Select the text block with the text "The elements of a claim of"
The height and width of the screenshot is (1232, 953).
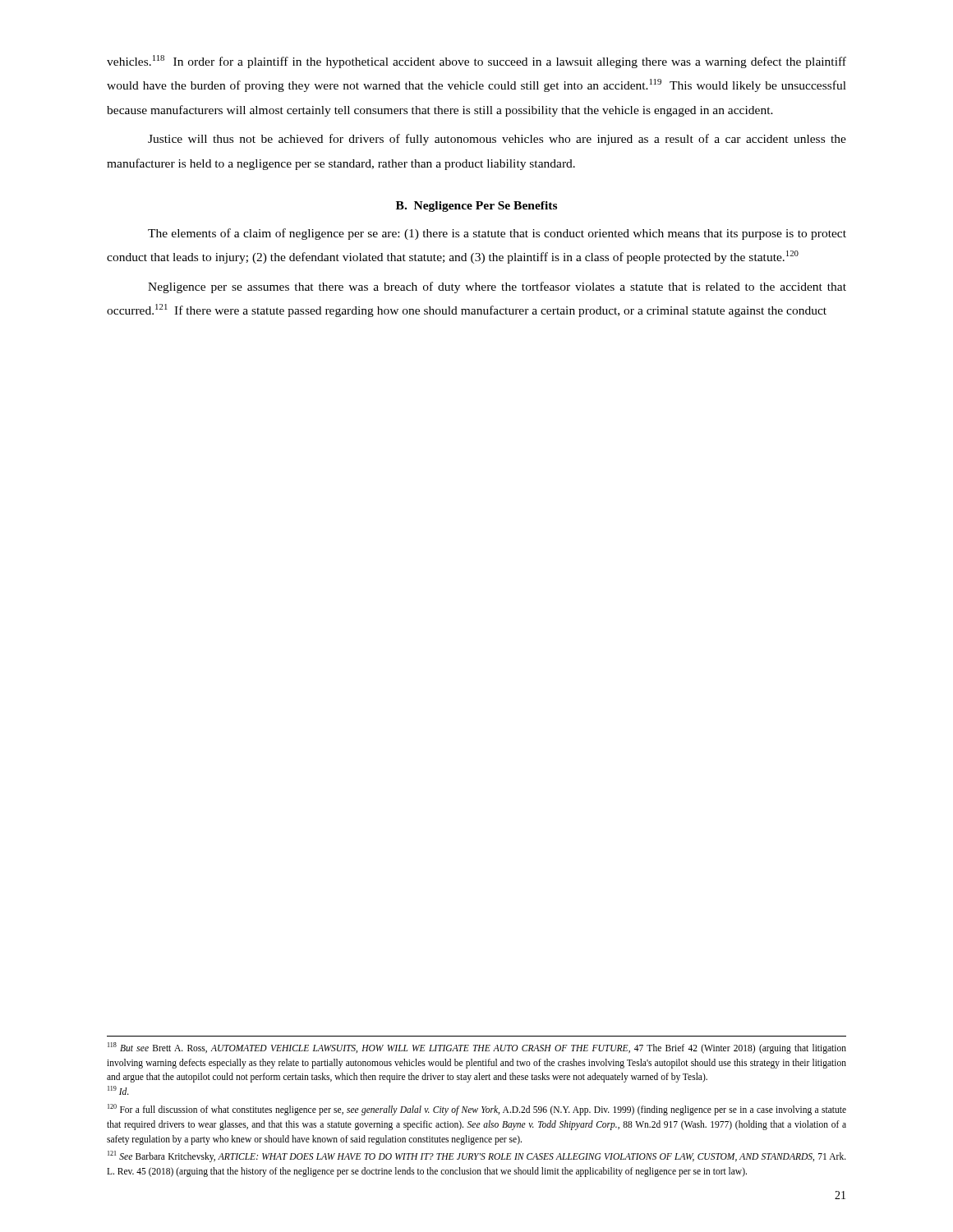[x=476, y=245]
